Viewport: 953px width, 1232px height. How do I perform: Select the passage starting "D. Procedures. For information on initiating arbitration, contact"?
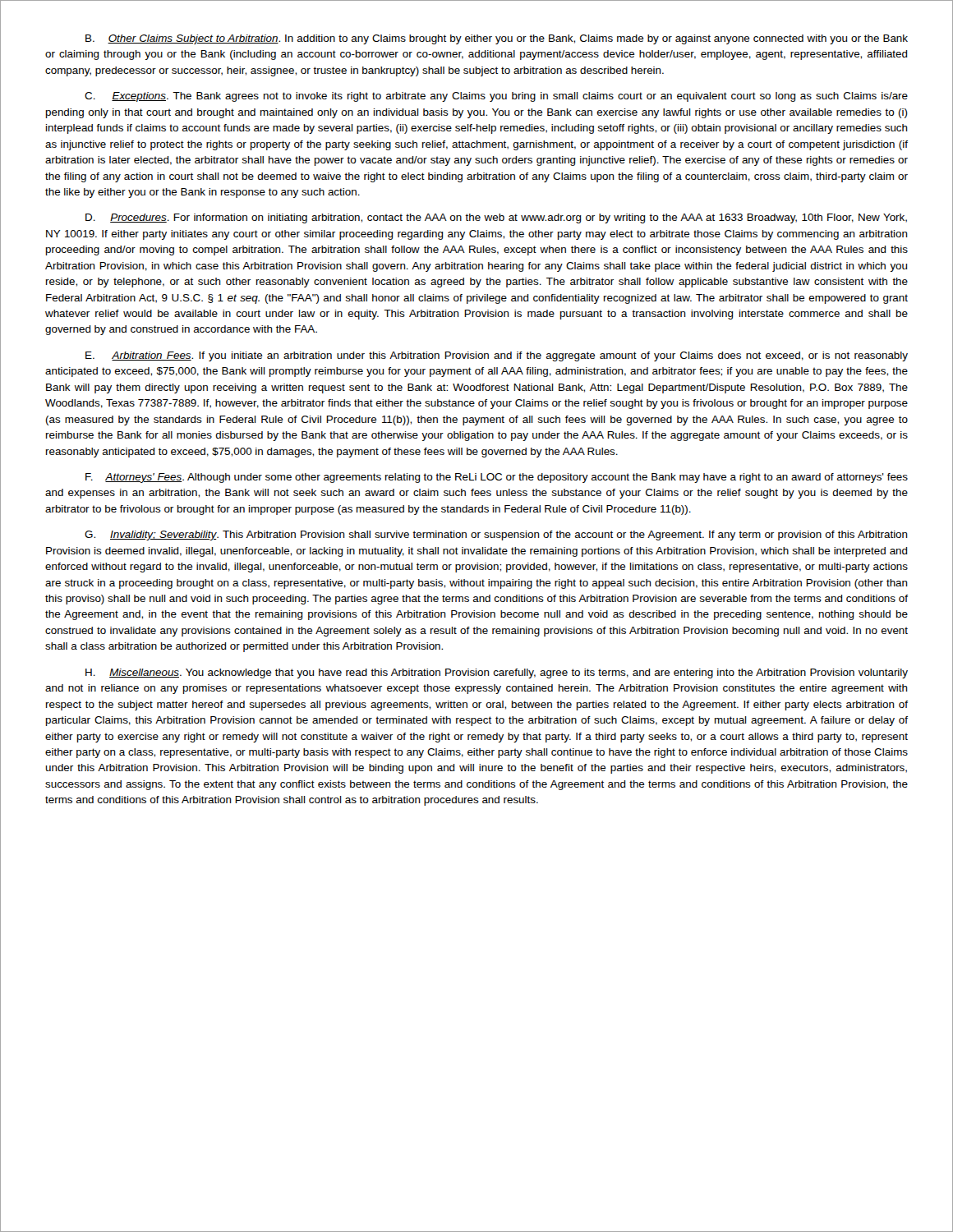point(476,274)
